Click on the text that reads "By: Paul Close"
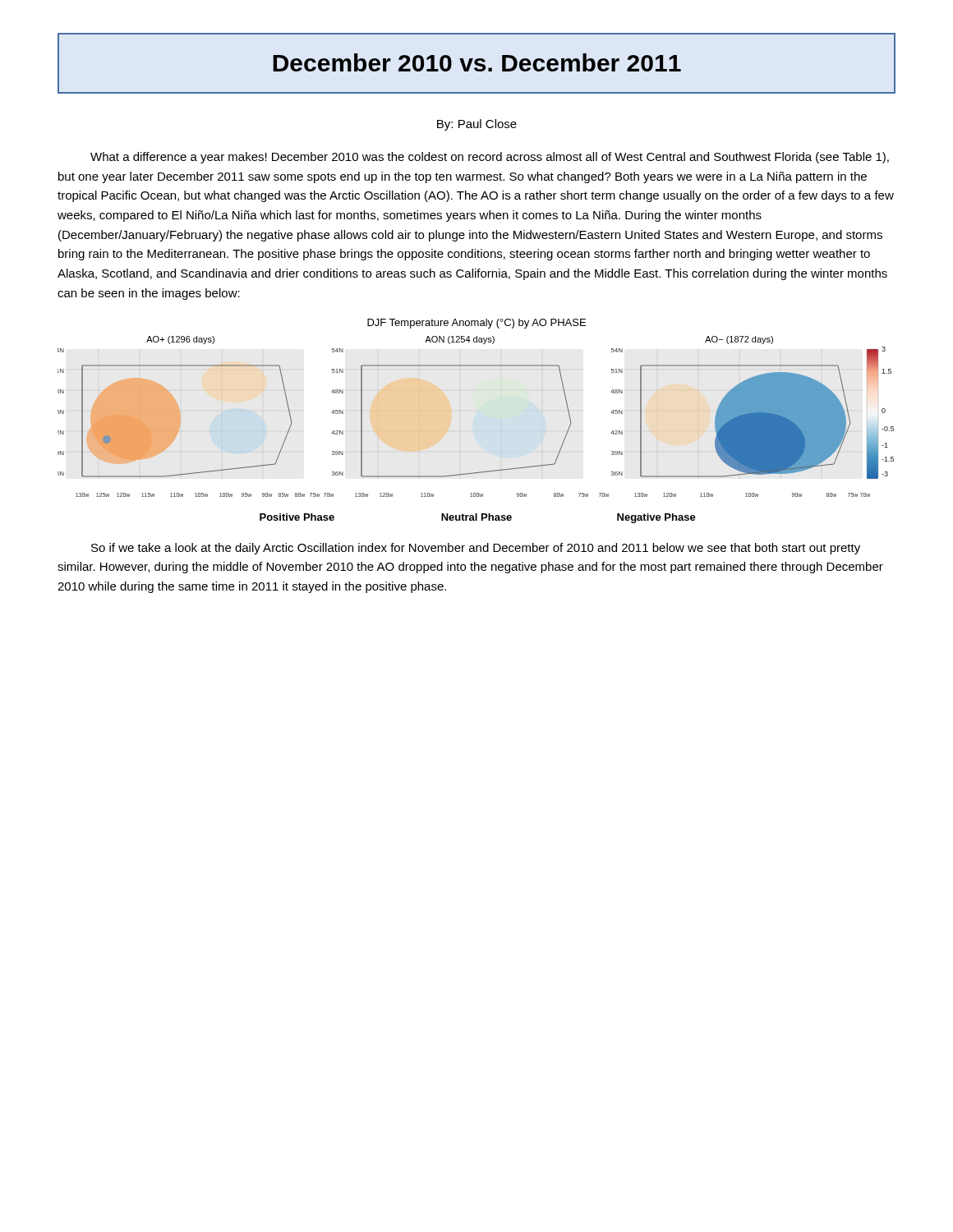This screenshot has width=953, height=1232. point(476,124)
